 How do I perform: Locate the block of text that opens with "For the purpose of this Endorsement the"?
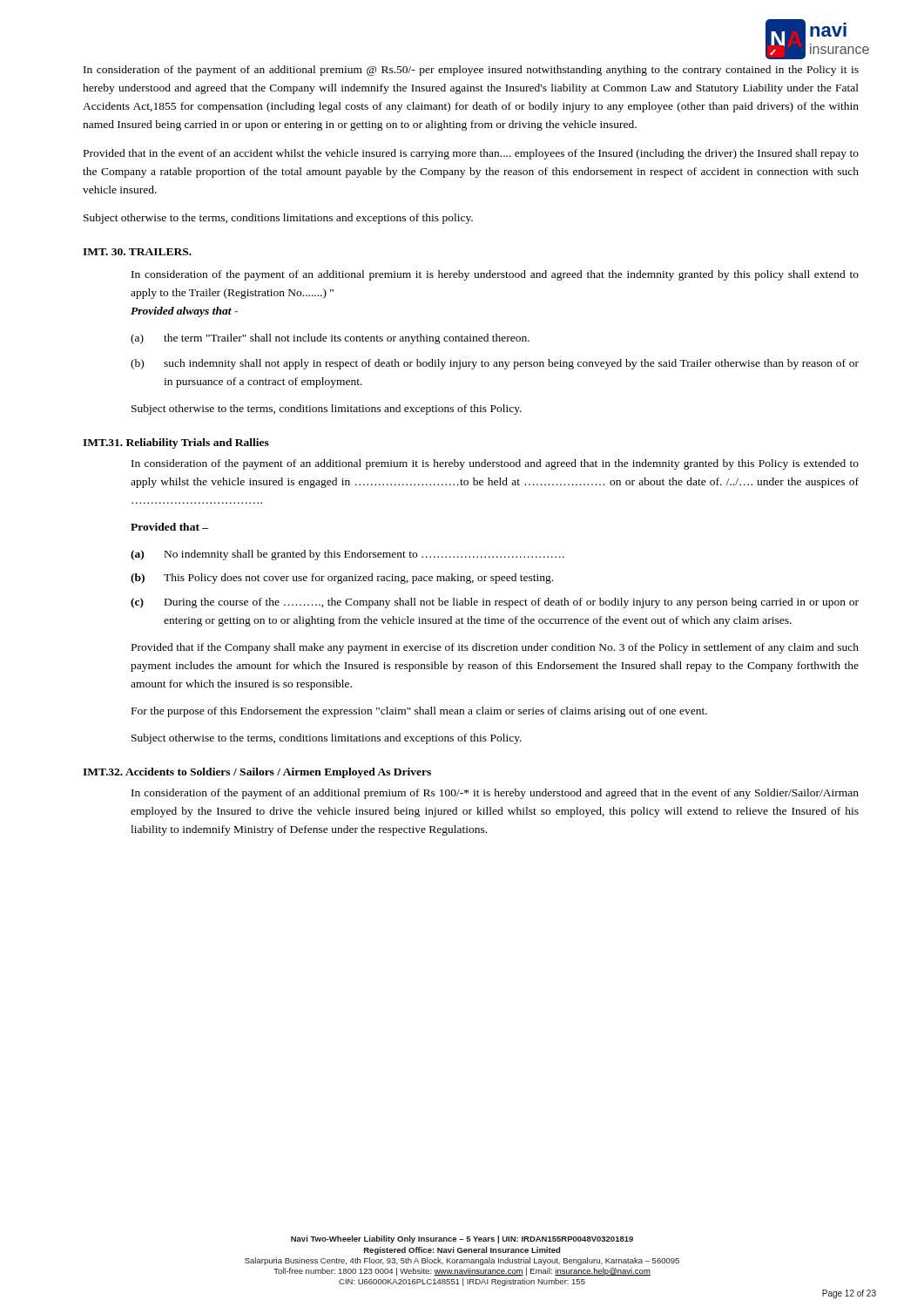(419, 710)
